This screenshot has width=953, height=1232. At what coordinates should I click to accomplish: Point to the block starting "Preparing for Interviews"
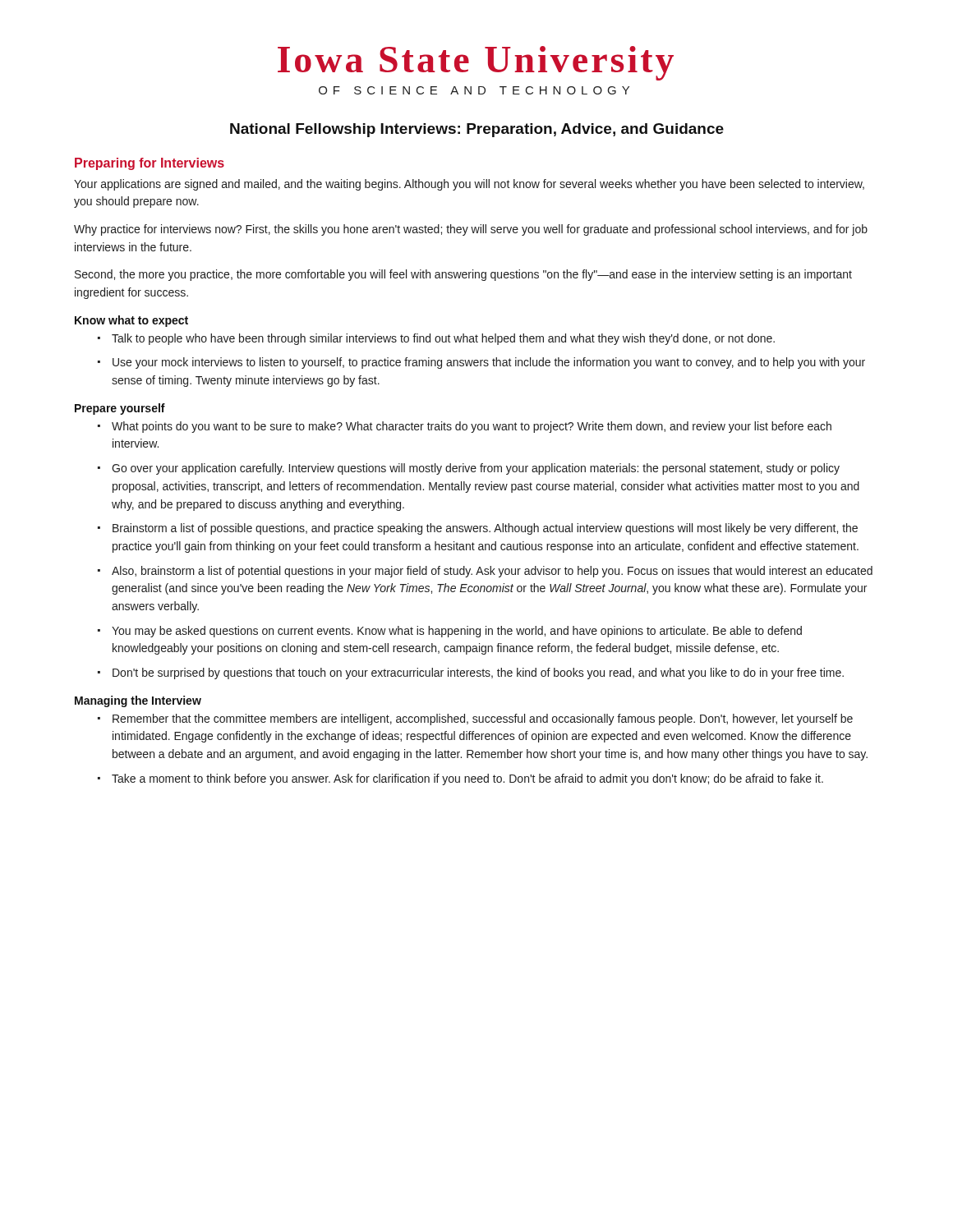[149, 163]
